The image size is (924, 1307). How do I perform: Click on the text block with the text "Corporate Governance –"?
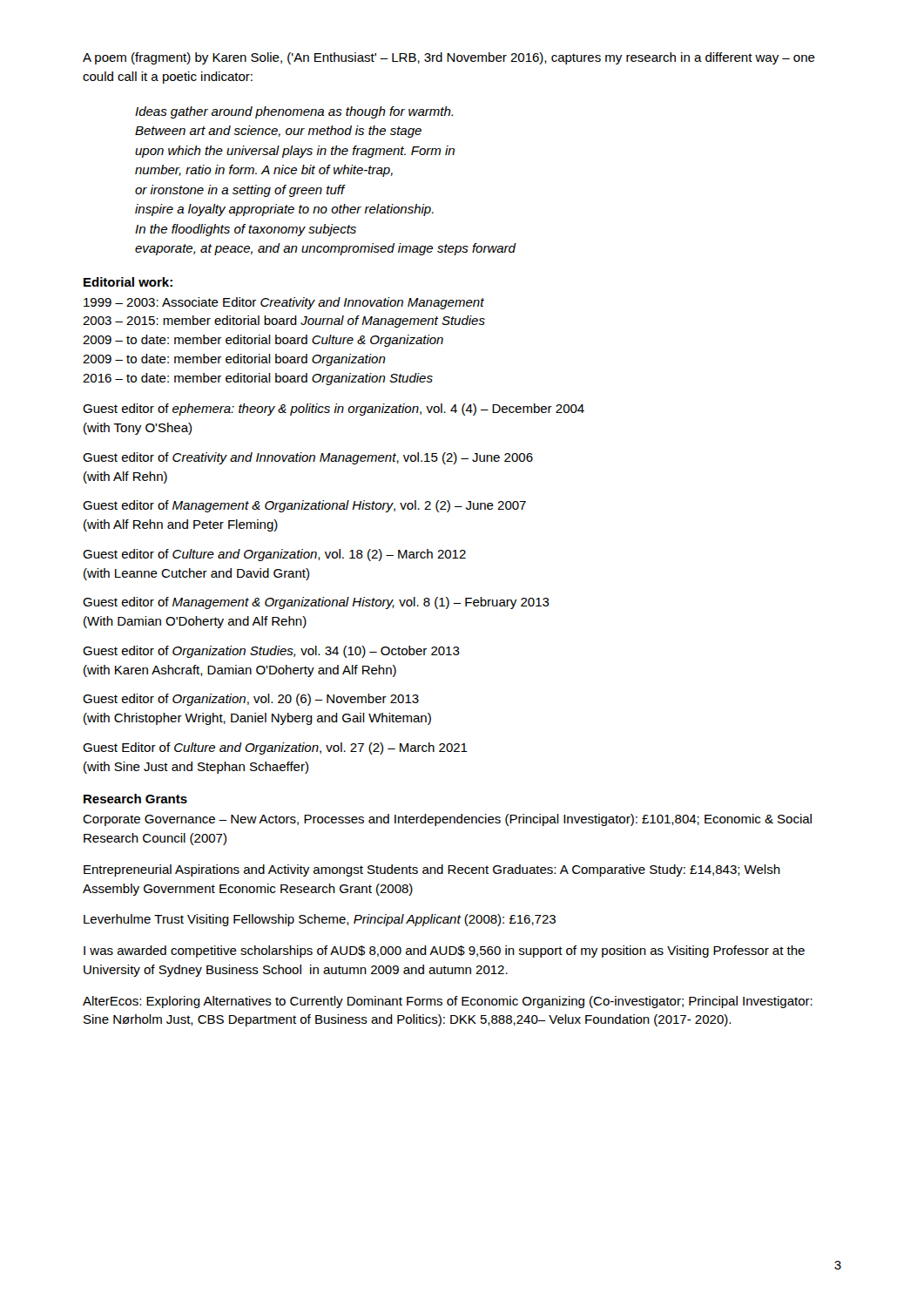448,828
